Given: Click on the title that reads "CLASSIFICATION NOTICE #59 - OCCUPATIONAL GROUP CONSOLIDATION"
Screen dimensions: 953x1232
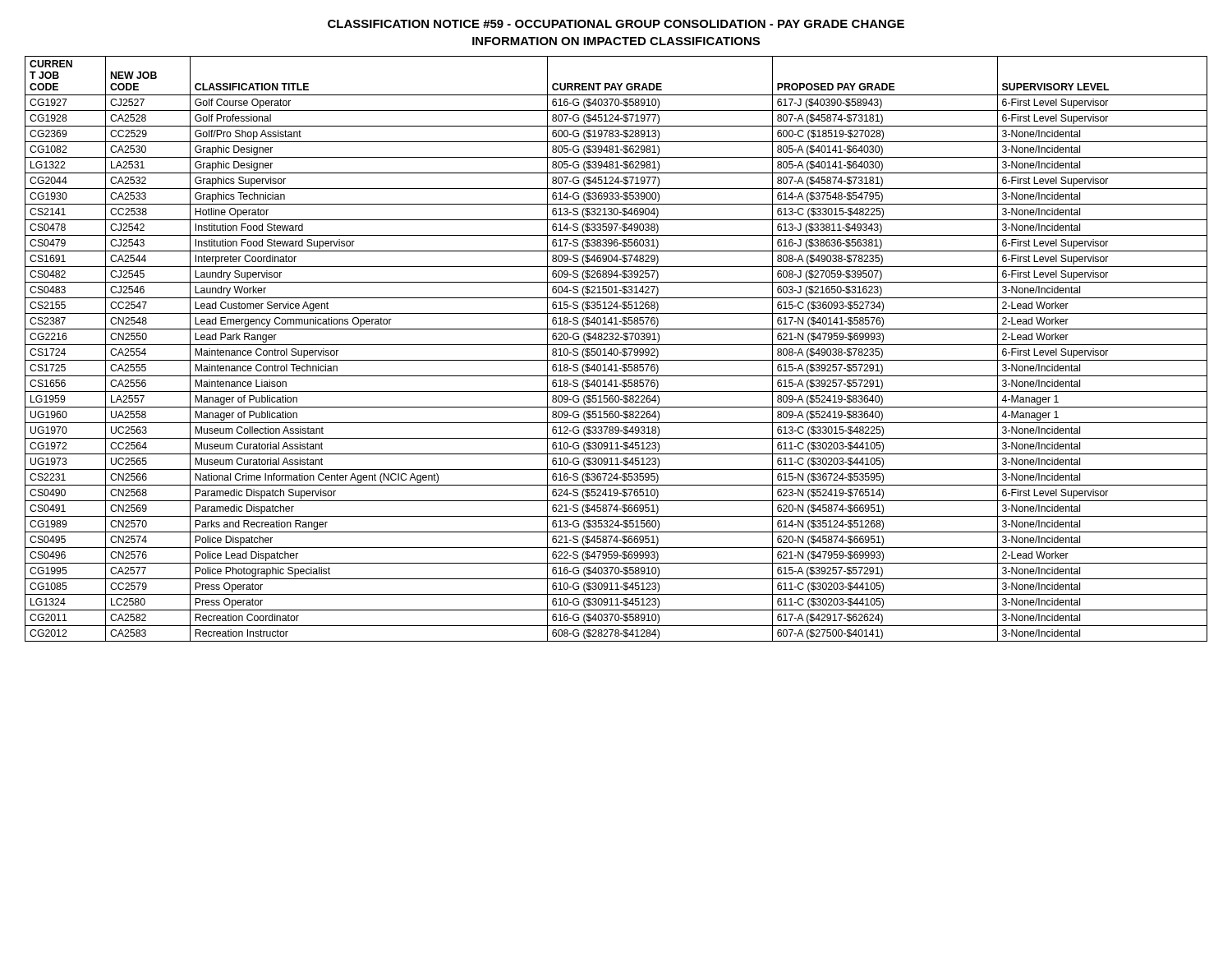Looking at the screenshot, I should pos(616,32).
